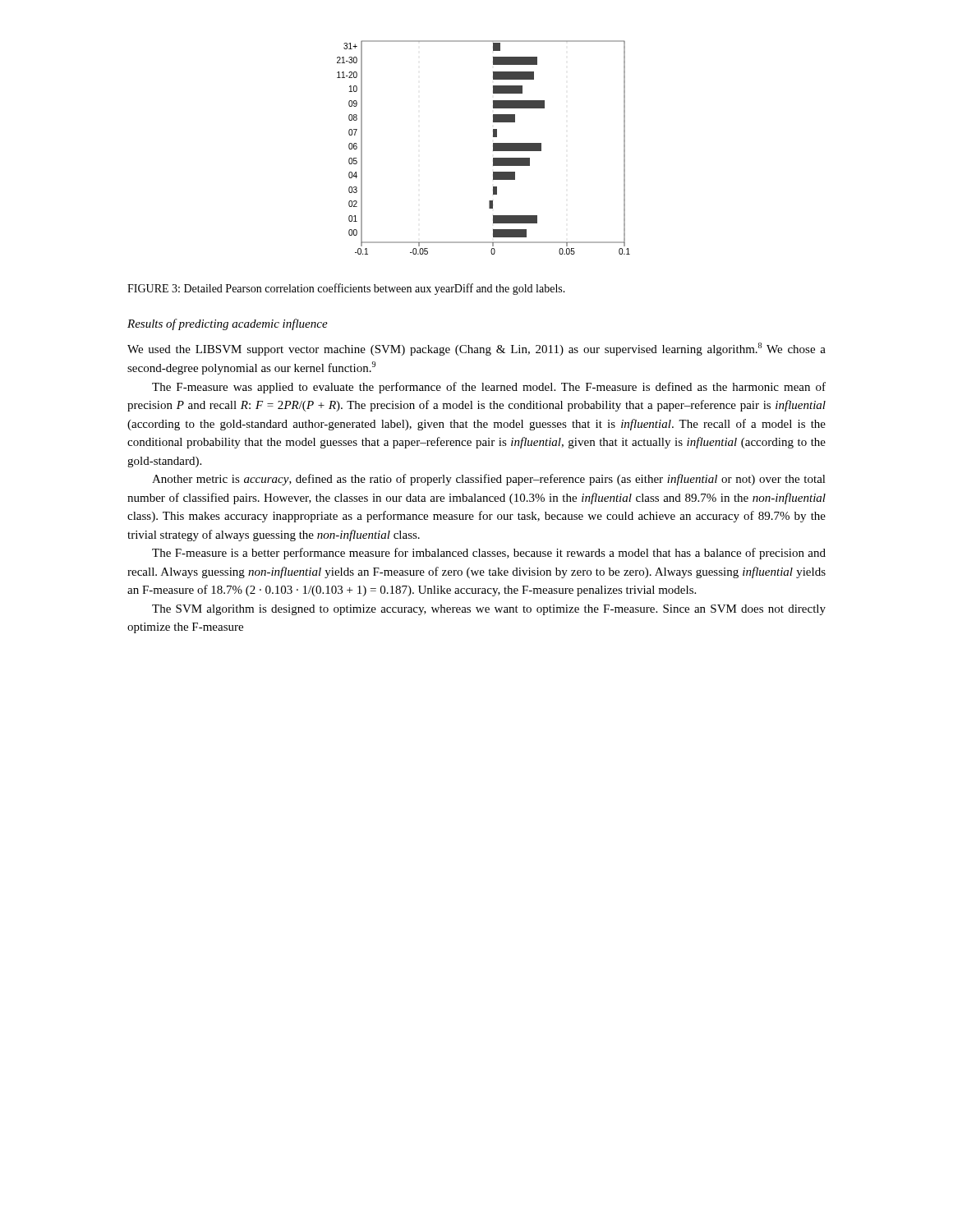Screen dimensions: 1232x953
Task: Click a bar chart
Action: tap(476, 154)
